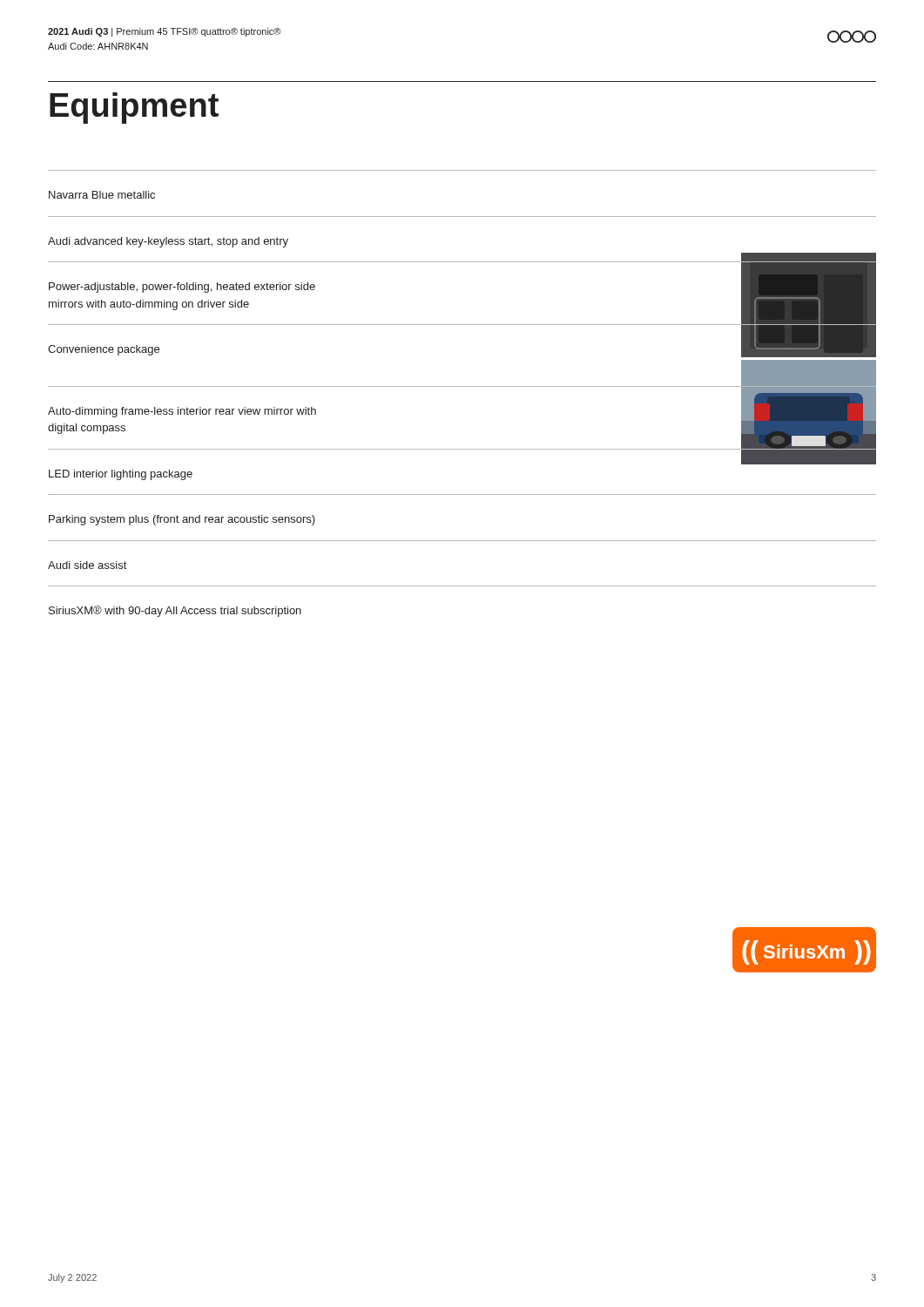The image size is (924, 1307).
Task: Point to the block beginning "Power-adjustable, power-folding, heated exterior"
Action: click(x=182, y=295)
